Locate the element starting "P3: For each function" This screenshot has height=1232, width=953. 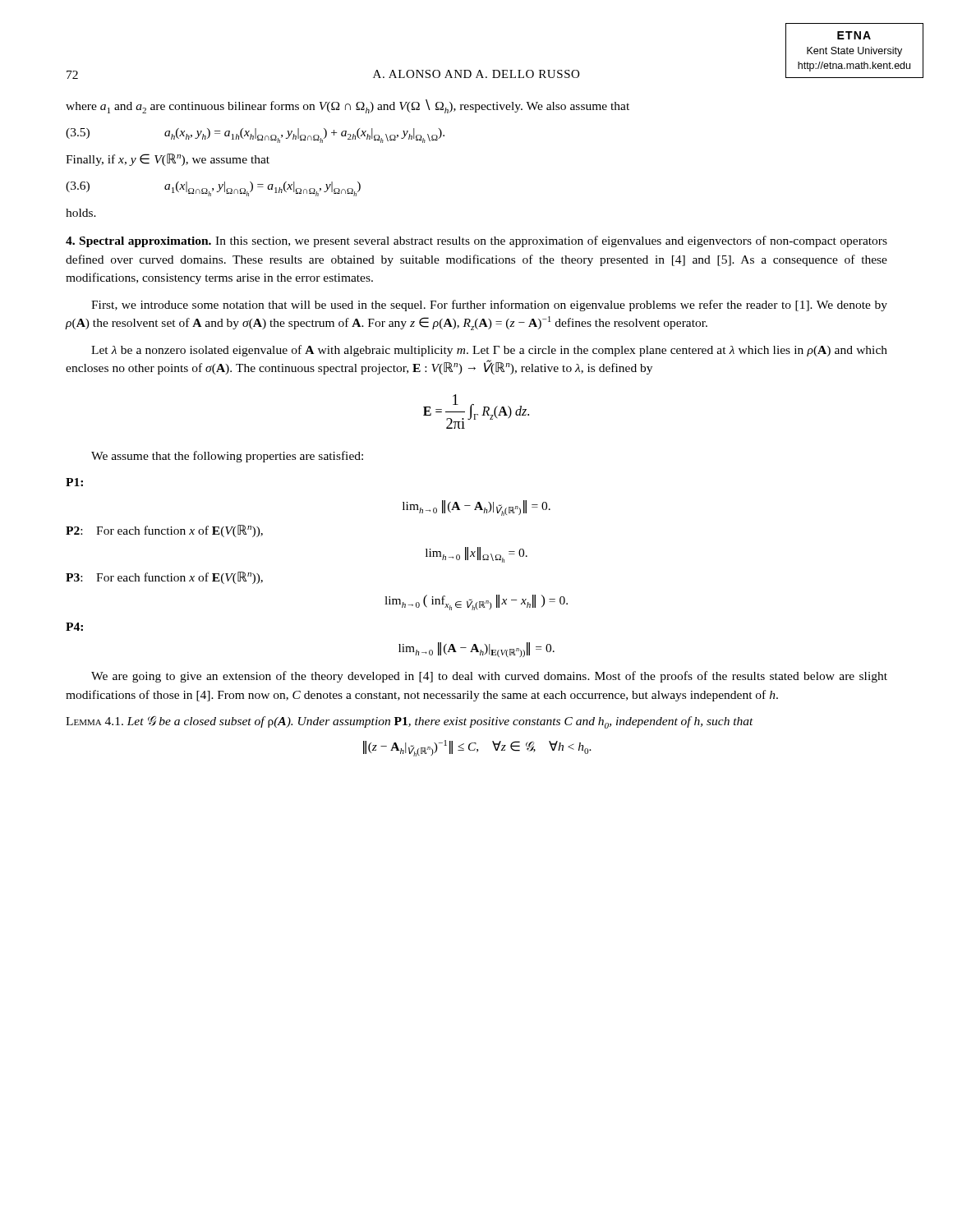(x=165, y=576)
